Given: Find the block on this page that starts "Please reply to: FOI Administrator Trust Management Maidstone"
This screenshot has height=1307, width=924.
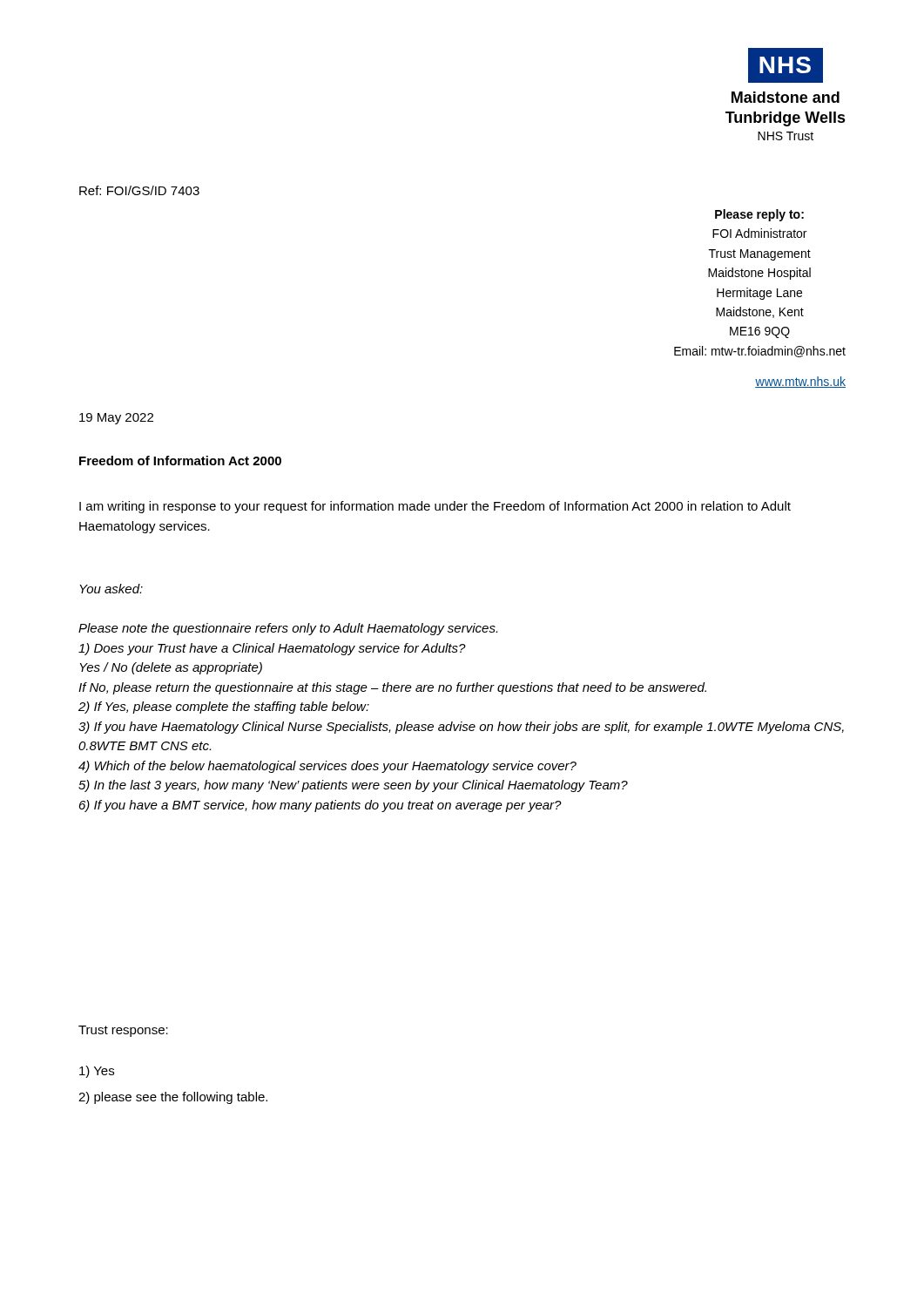Looking at the screenshot, I should click(x=759, y=281).
